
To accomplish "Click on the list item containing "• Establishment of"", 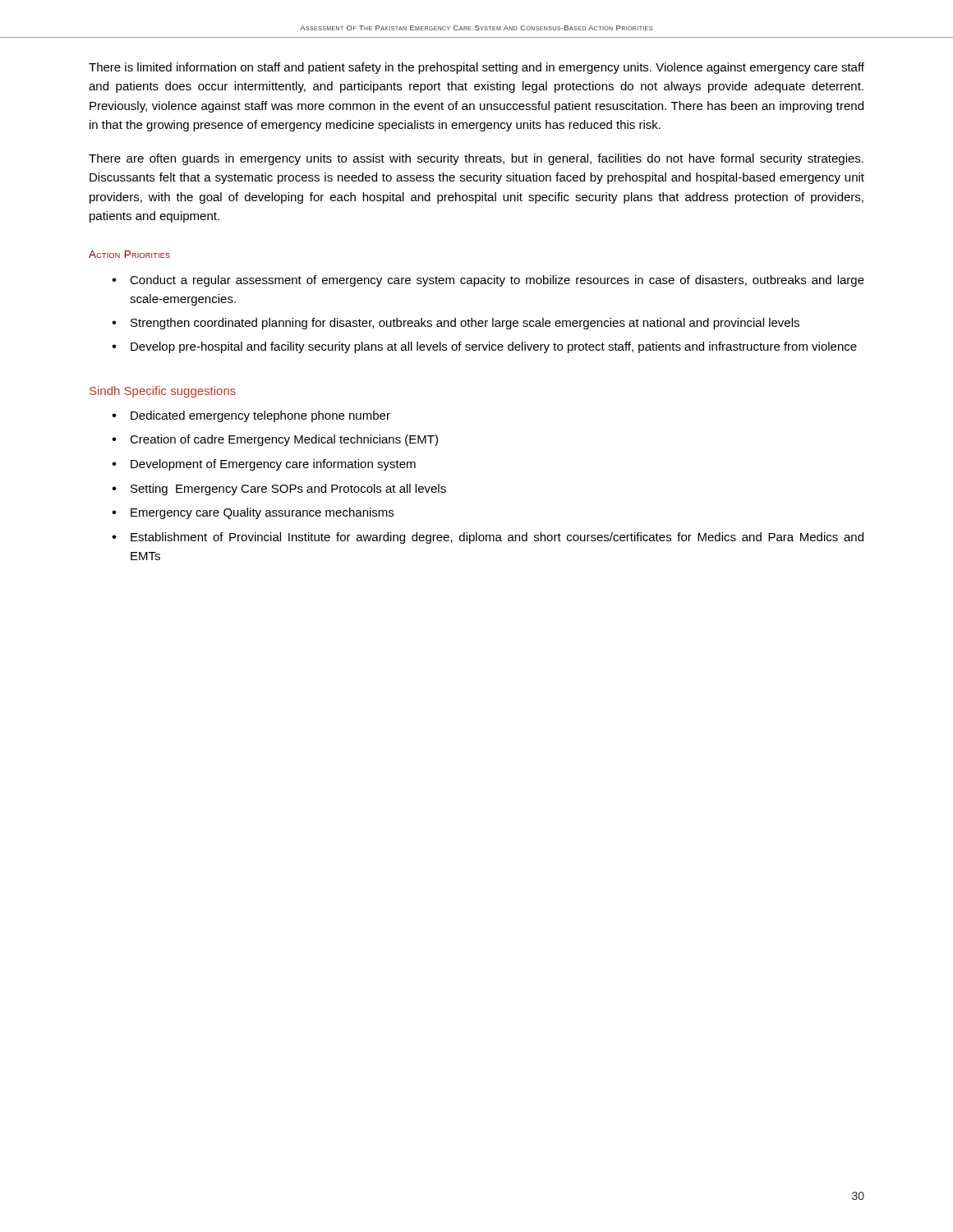I will tap(488, 546).
